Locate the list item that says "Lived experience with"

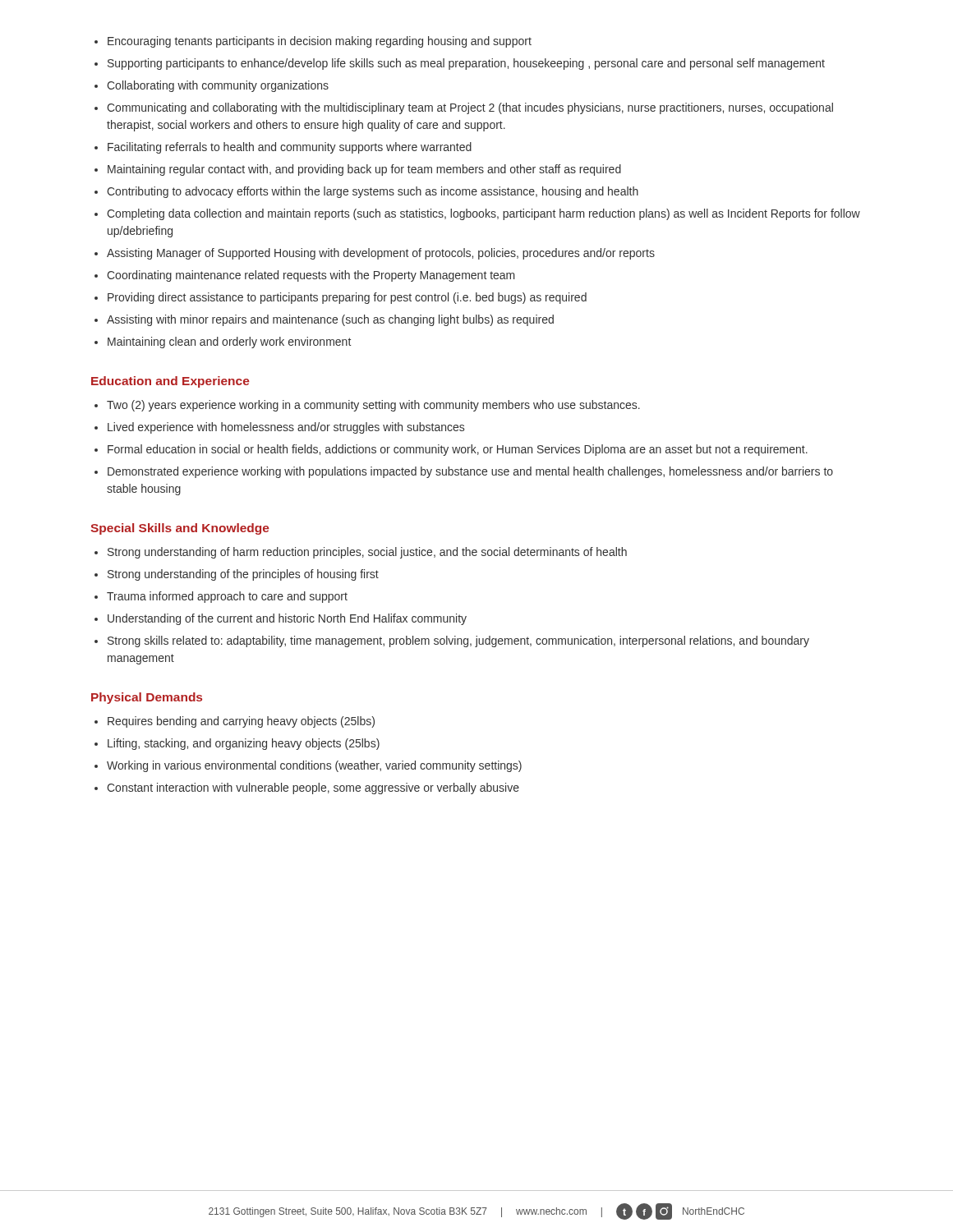click(286, 428)
